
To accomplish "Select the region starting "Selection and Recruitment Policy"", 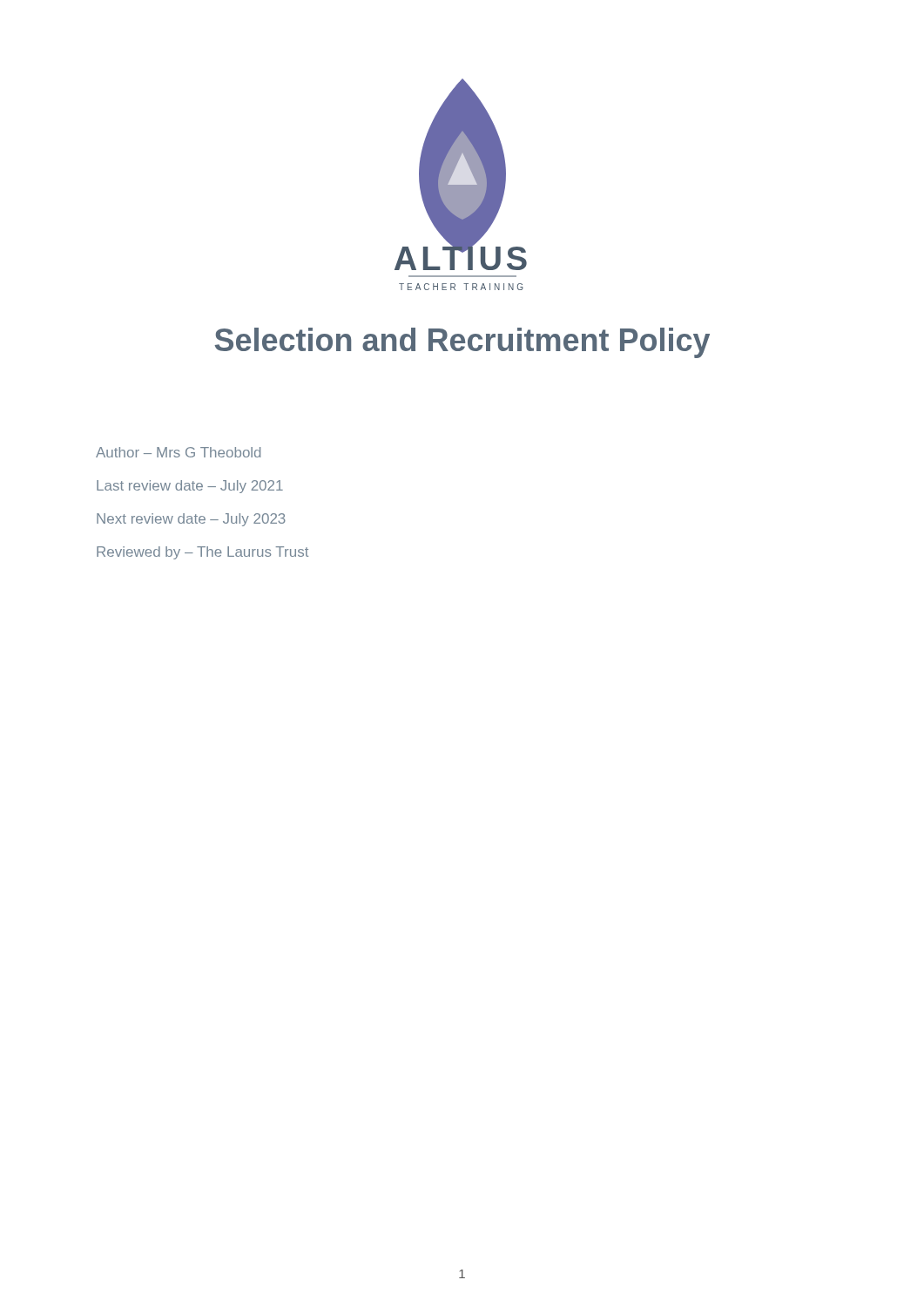I will pos(462,341).
